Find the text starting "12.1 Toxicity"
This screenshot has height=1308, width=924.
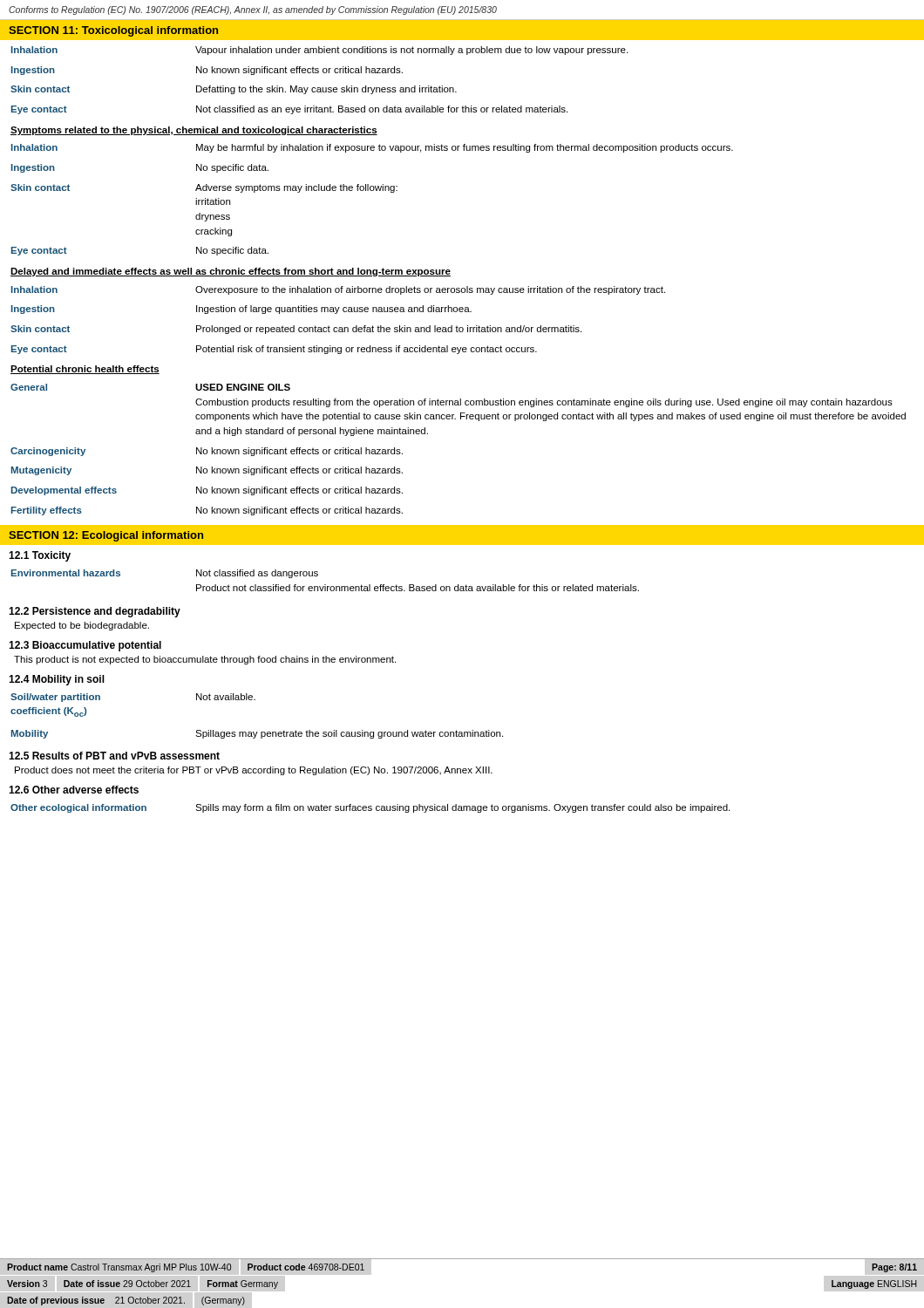40,556
